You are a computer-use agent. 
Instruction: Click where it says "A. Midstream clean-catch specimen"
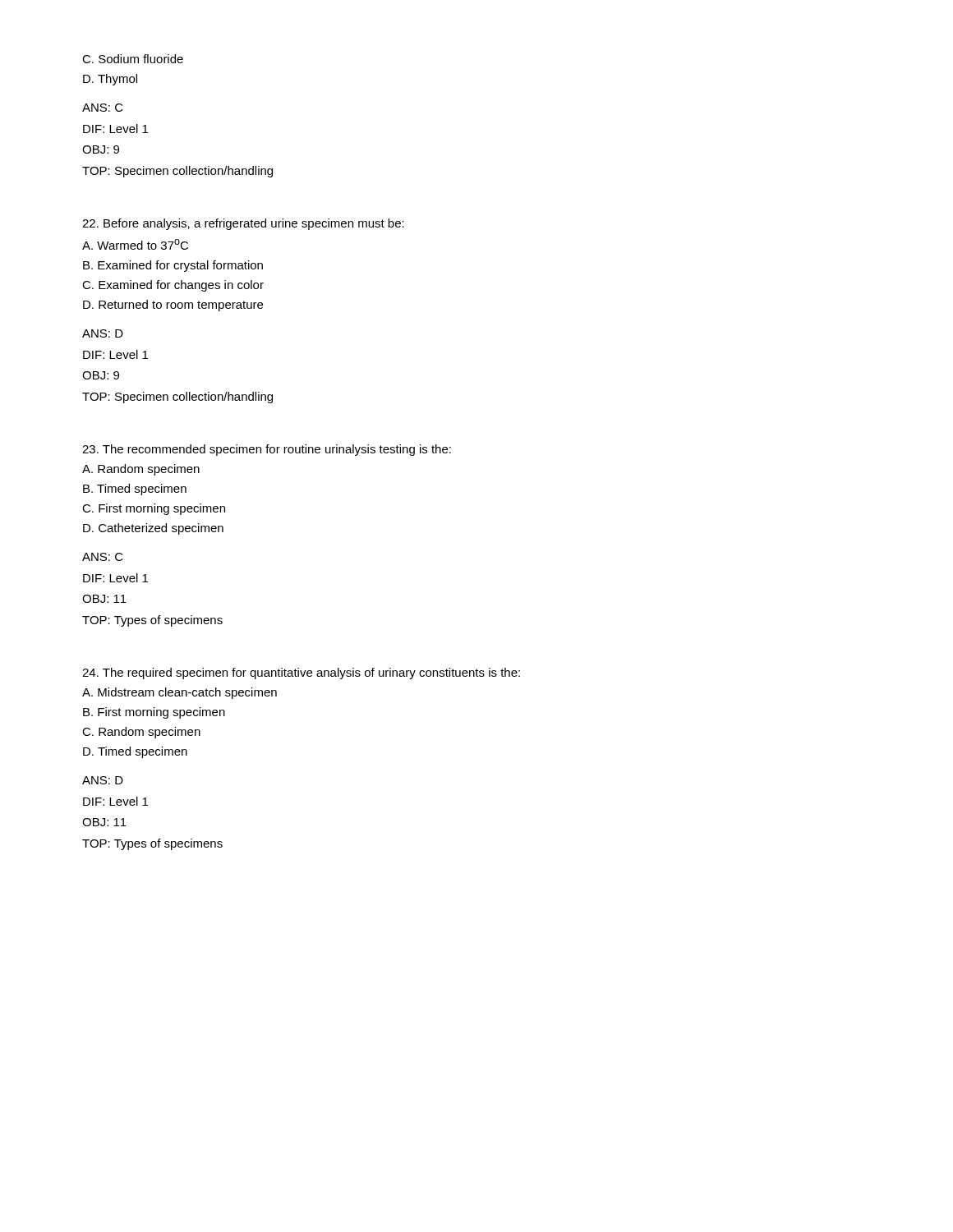[x=180, y=692]
